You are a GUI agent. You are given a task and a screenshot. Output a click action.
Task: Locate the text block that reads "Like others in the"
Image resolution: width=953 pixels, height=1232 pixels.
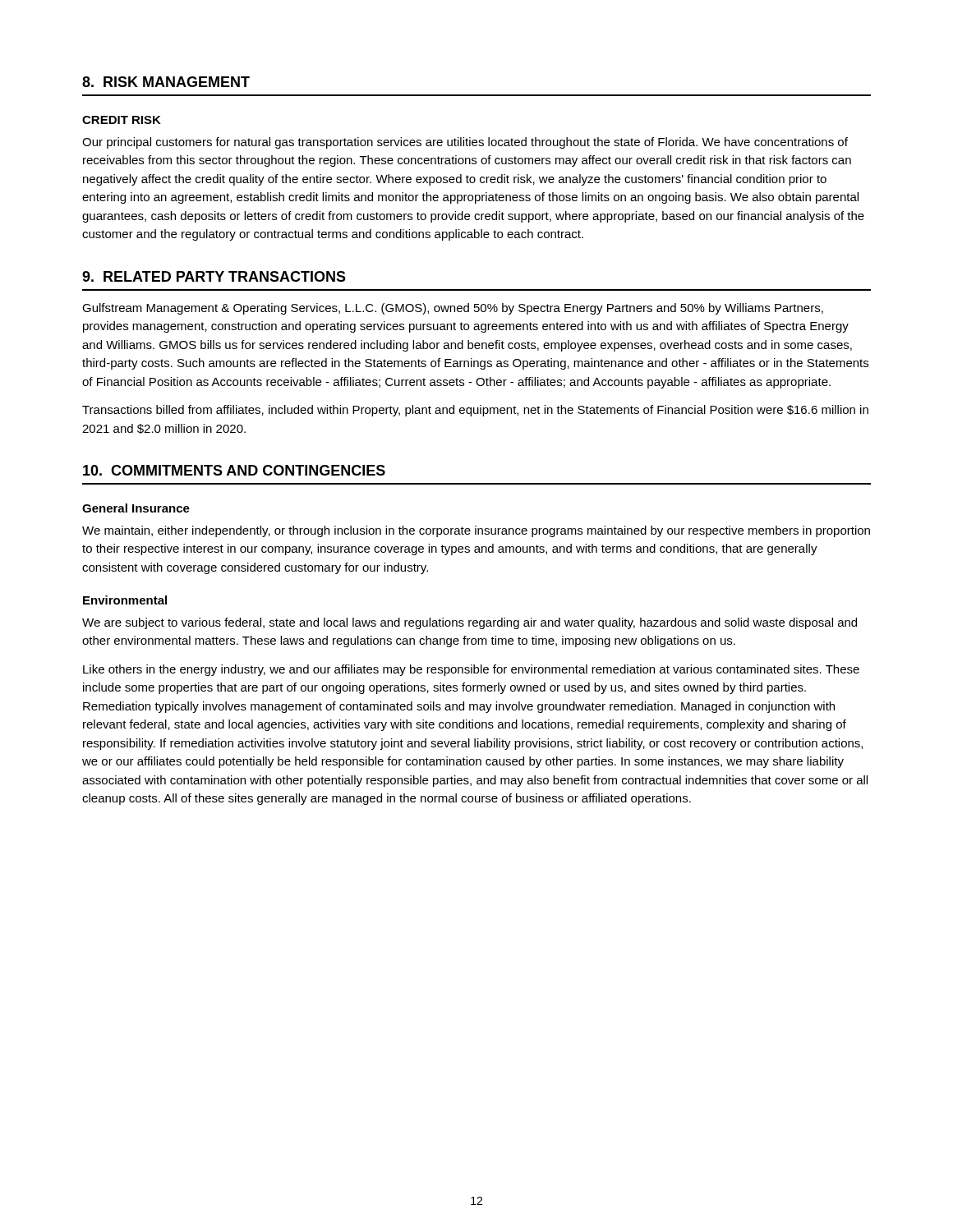(x=476, y=734)
